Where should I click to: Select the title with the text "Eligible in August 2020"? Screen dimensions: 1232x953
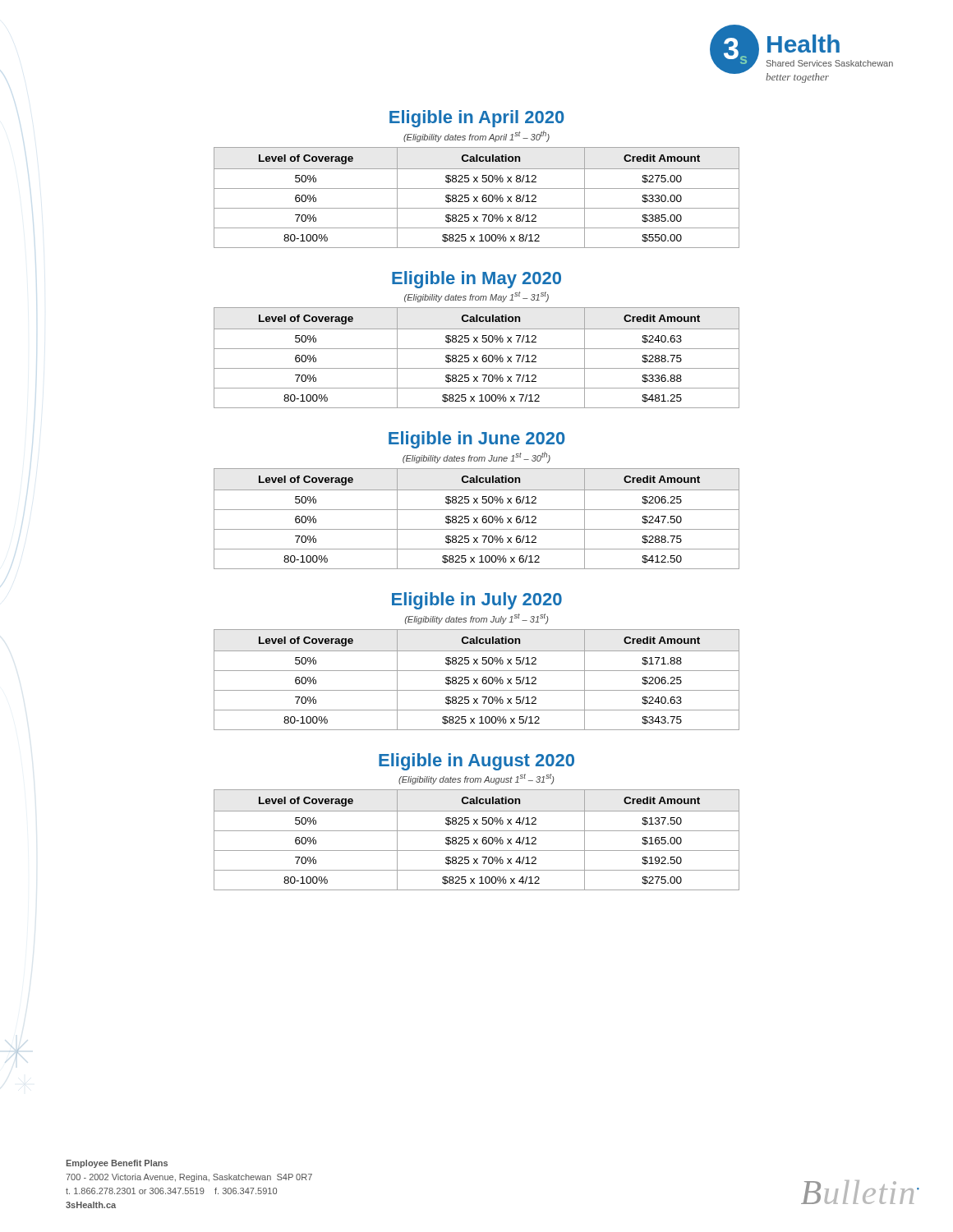click(476, 760)
